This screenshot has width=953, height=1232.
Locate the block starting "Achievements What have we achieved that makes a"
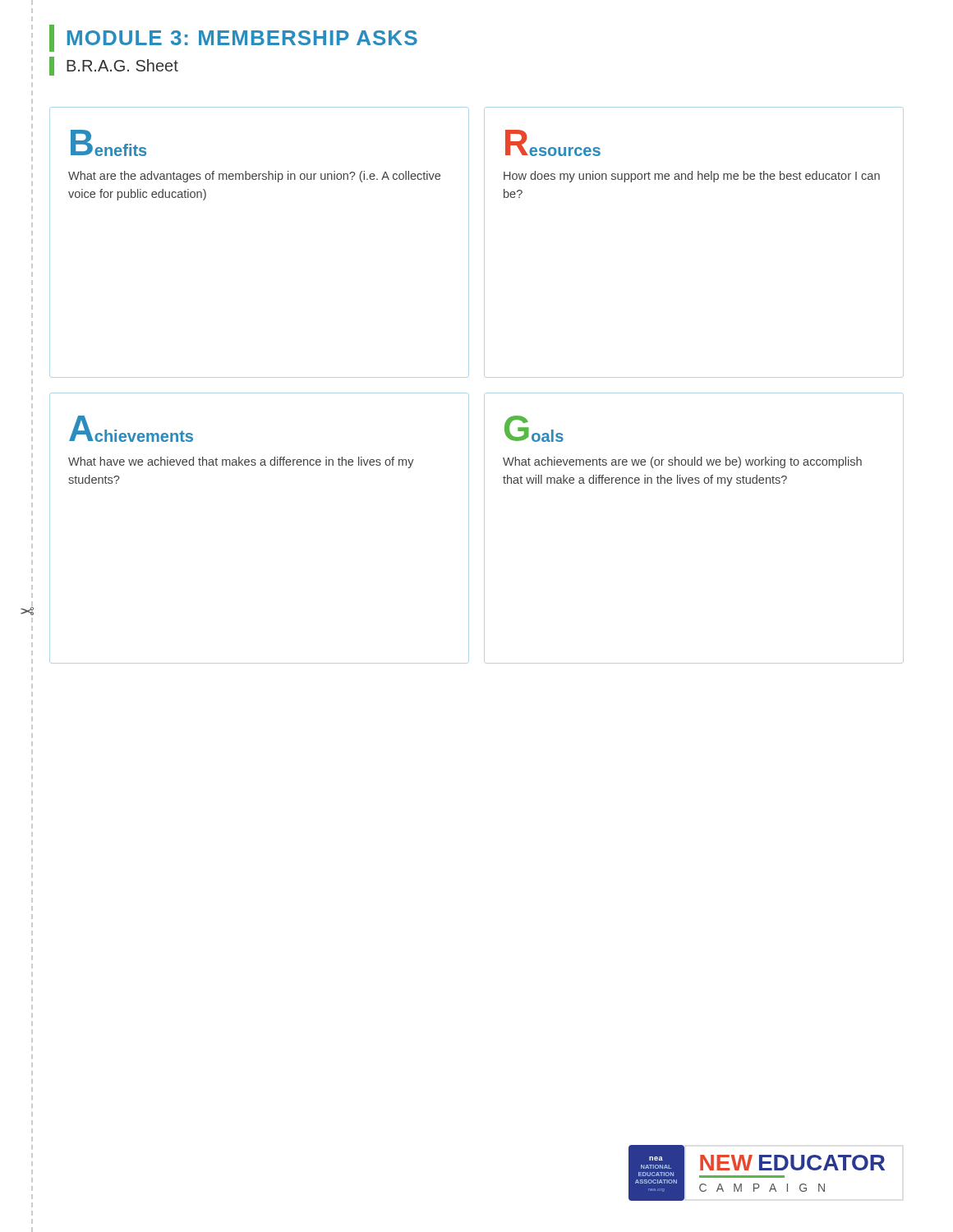coord(259,449)
